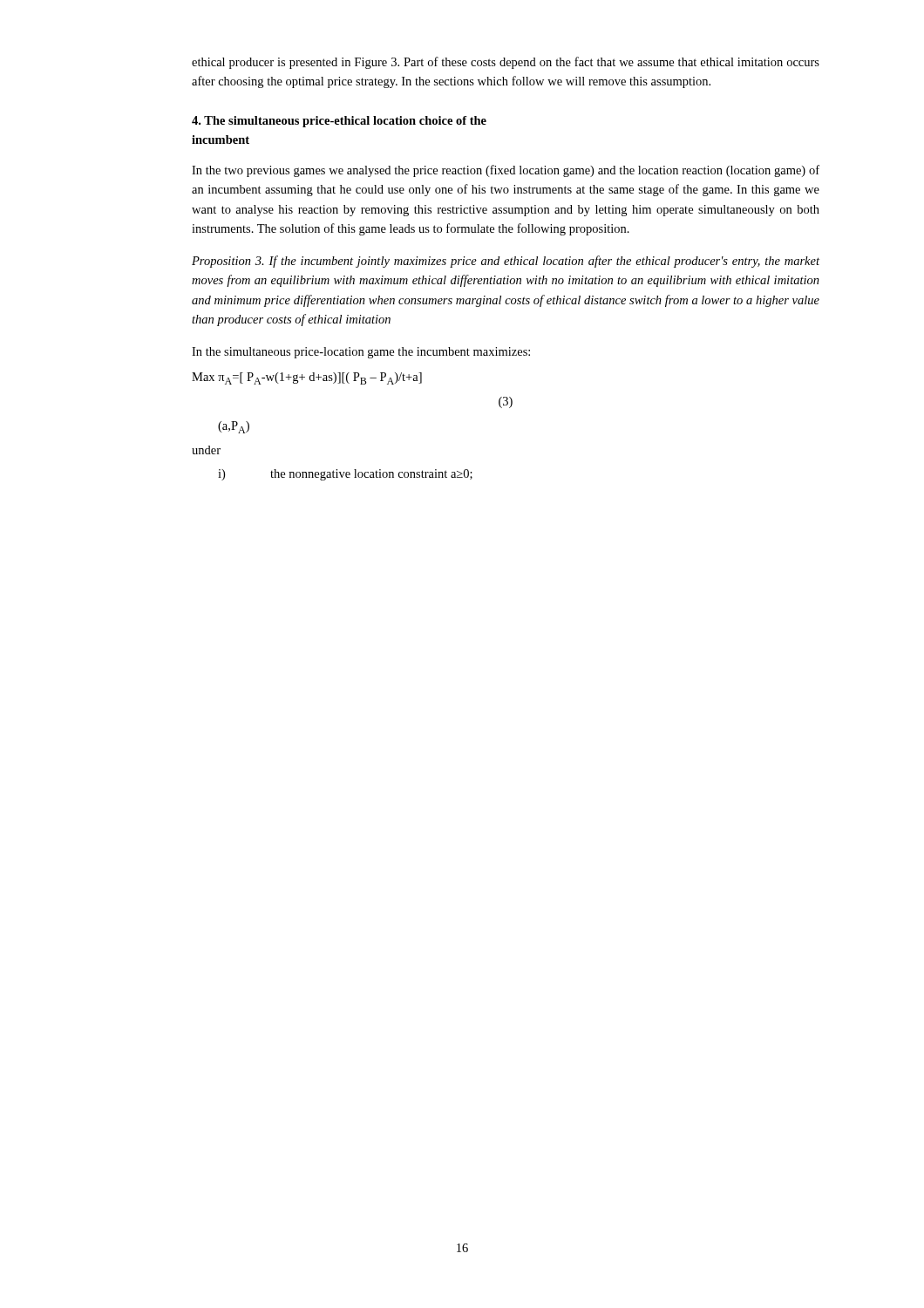Screen dimensions: 1308x924
Task: Select the text starting "Proposition 3. If the incumbent jointly"
Action: tap(506, 290)
